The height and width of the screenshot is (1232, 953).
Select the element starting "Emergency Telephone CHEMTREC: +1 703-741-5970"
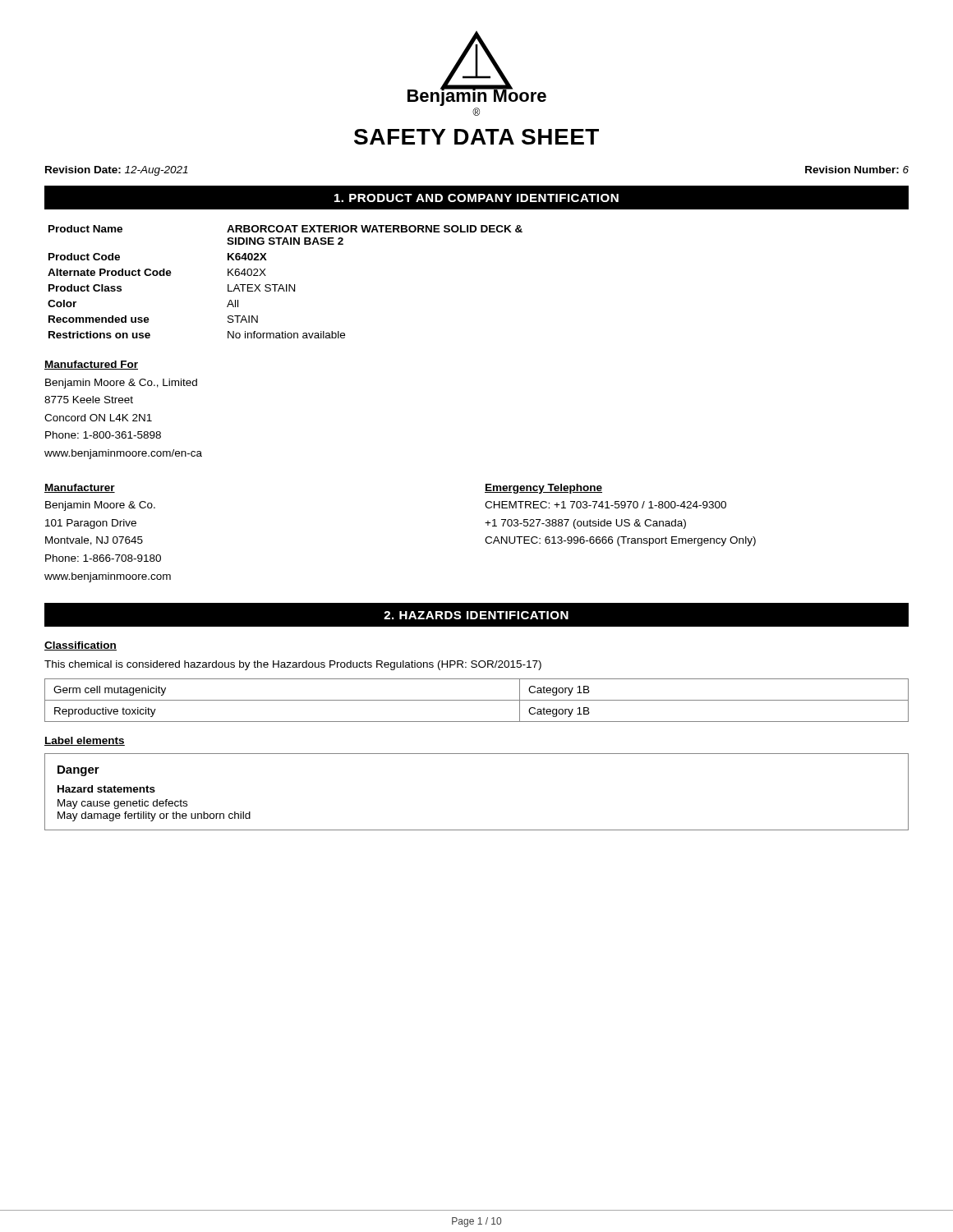[697, 514]
